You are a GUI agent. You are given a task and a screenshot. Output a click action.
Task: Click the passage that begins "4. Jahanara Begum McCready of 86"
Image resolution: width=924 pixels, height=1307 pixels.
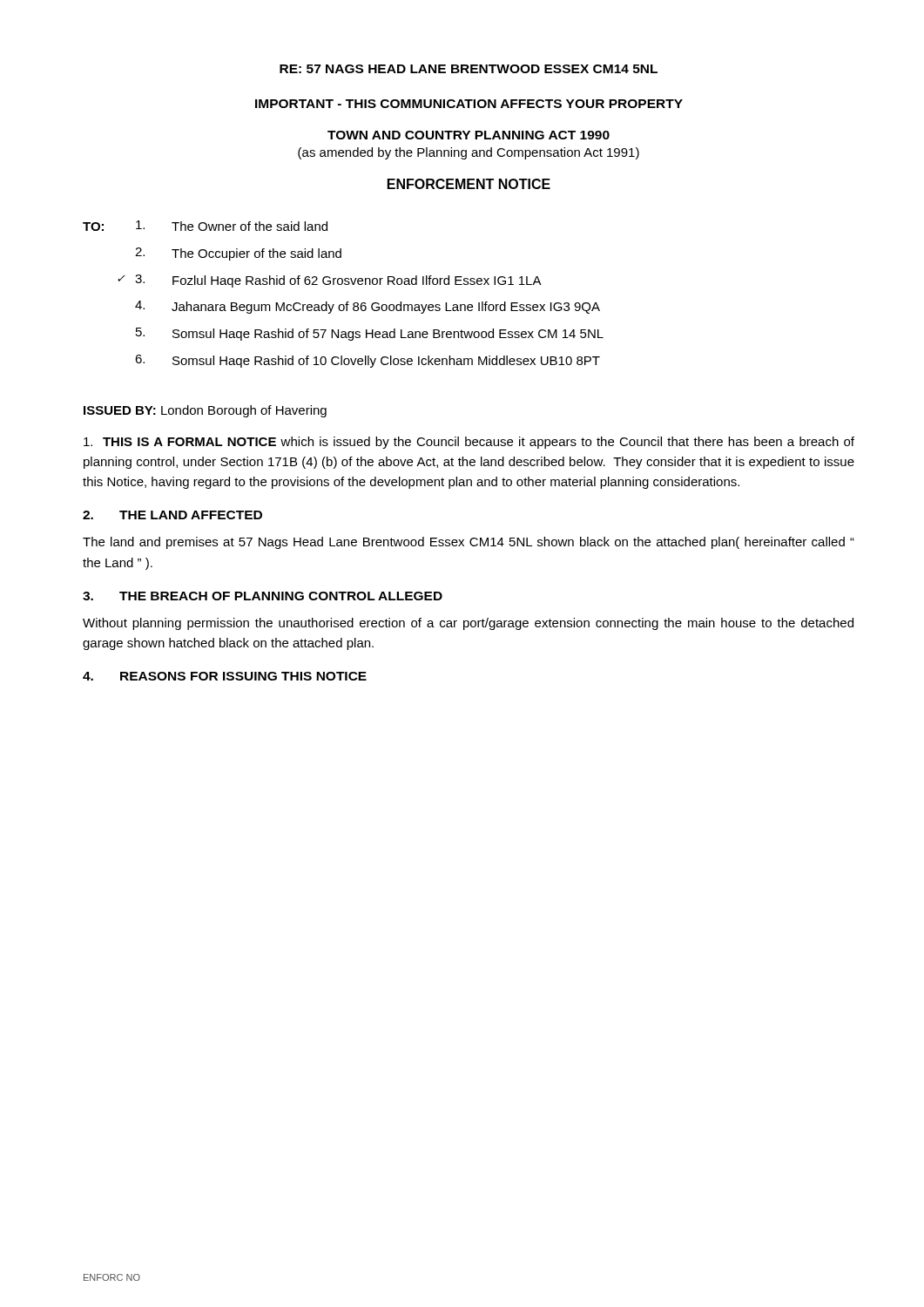pos(495,307)
